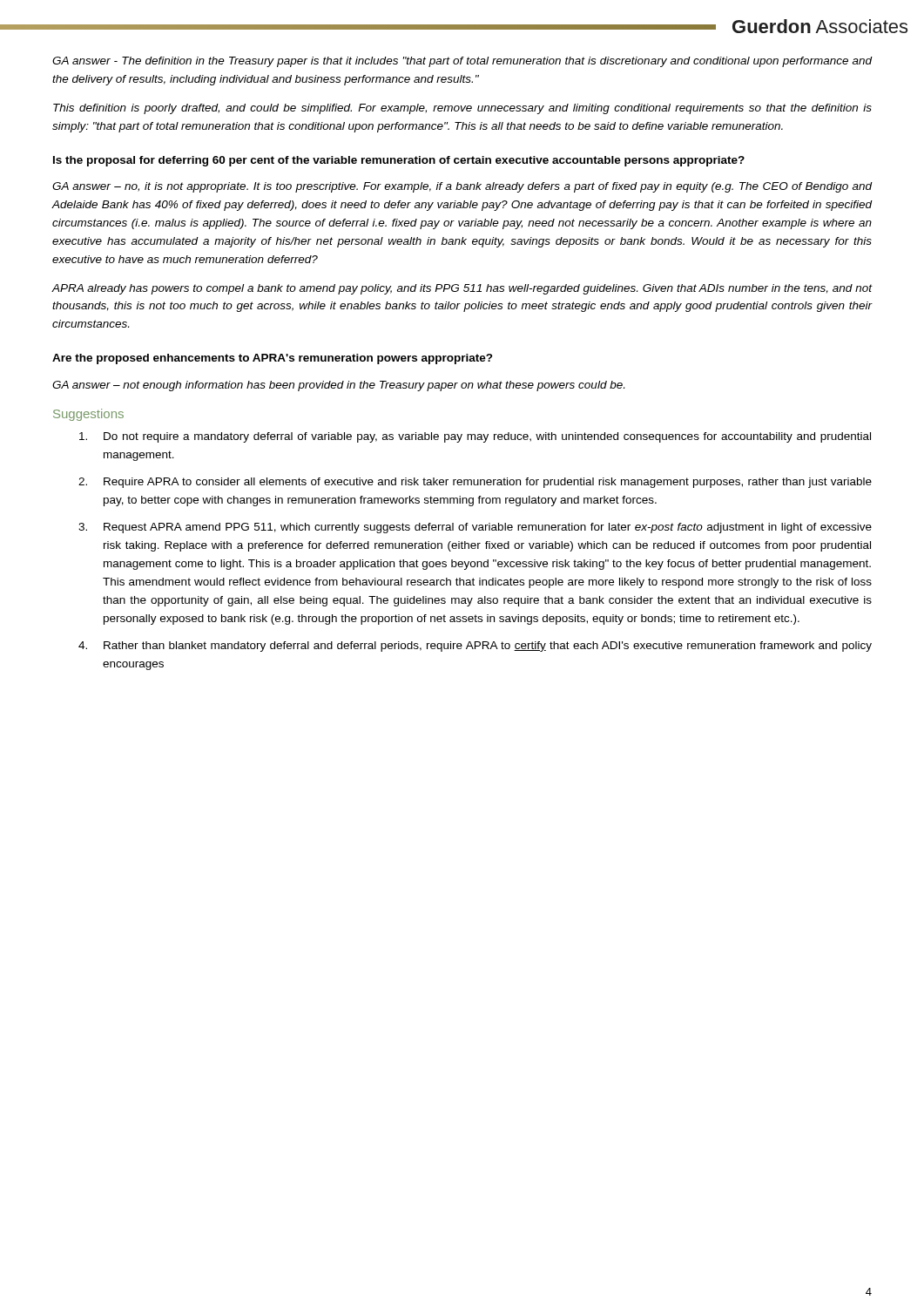Find the block on this page that starts "This definition is poorly"
Image resolution: width=924 pixels, height=1307 pixels.
pyautogui.click(x=462, y=117)
